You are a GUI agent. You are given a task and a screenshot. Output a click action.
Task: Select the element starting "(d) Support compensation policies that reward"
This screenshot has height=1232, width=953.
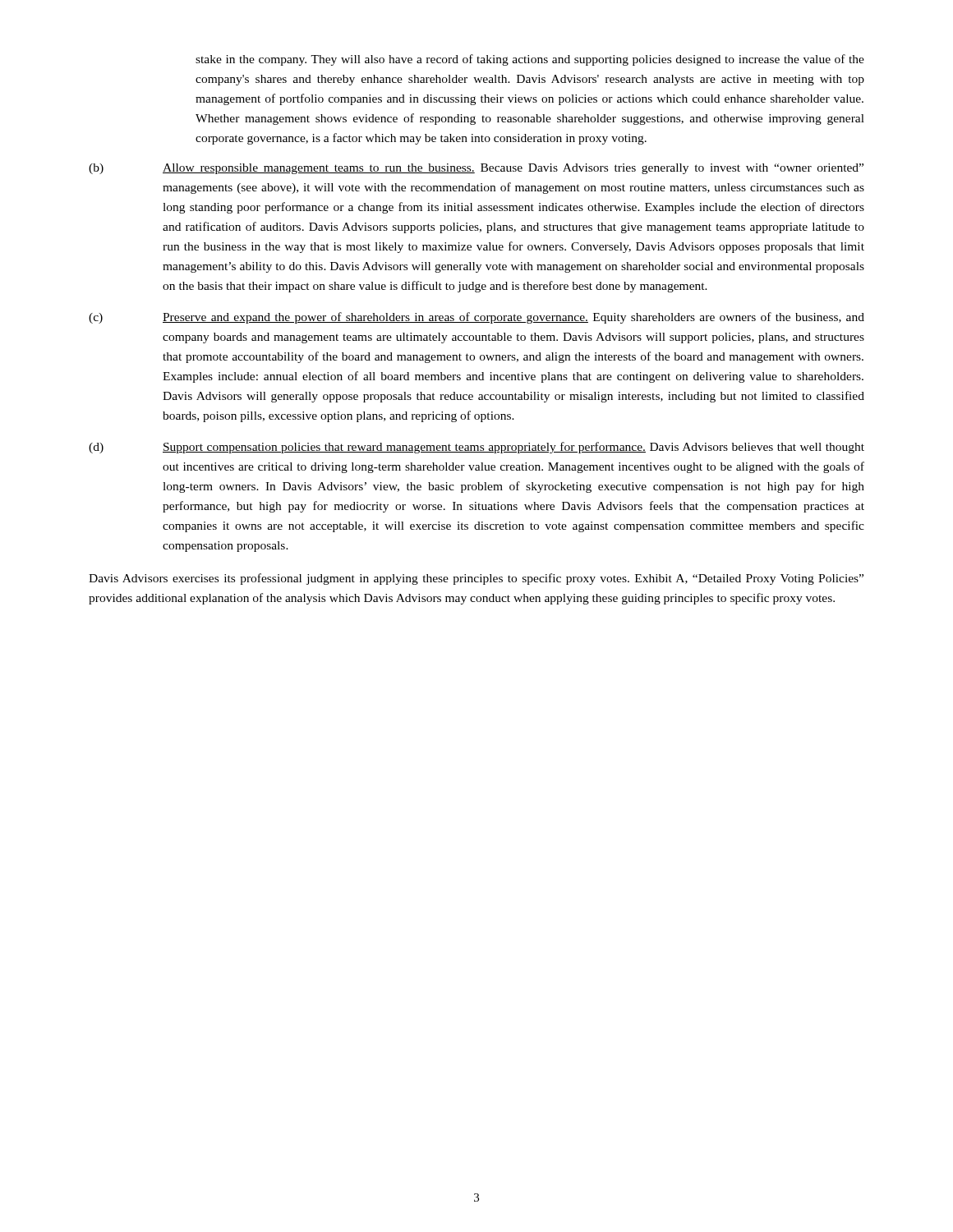click(476, 496)
